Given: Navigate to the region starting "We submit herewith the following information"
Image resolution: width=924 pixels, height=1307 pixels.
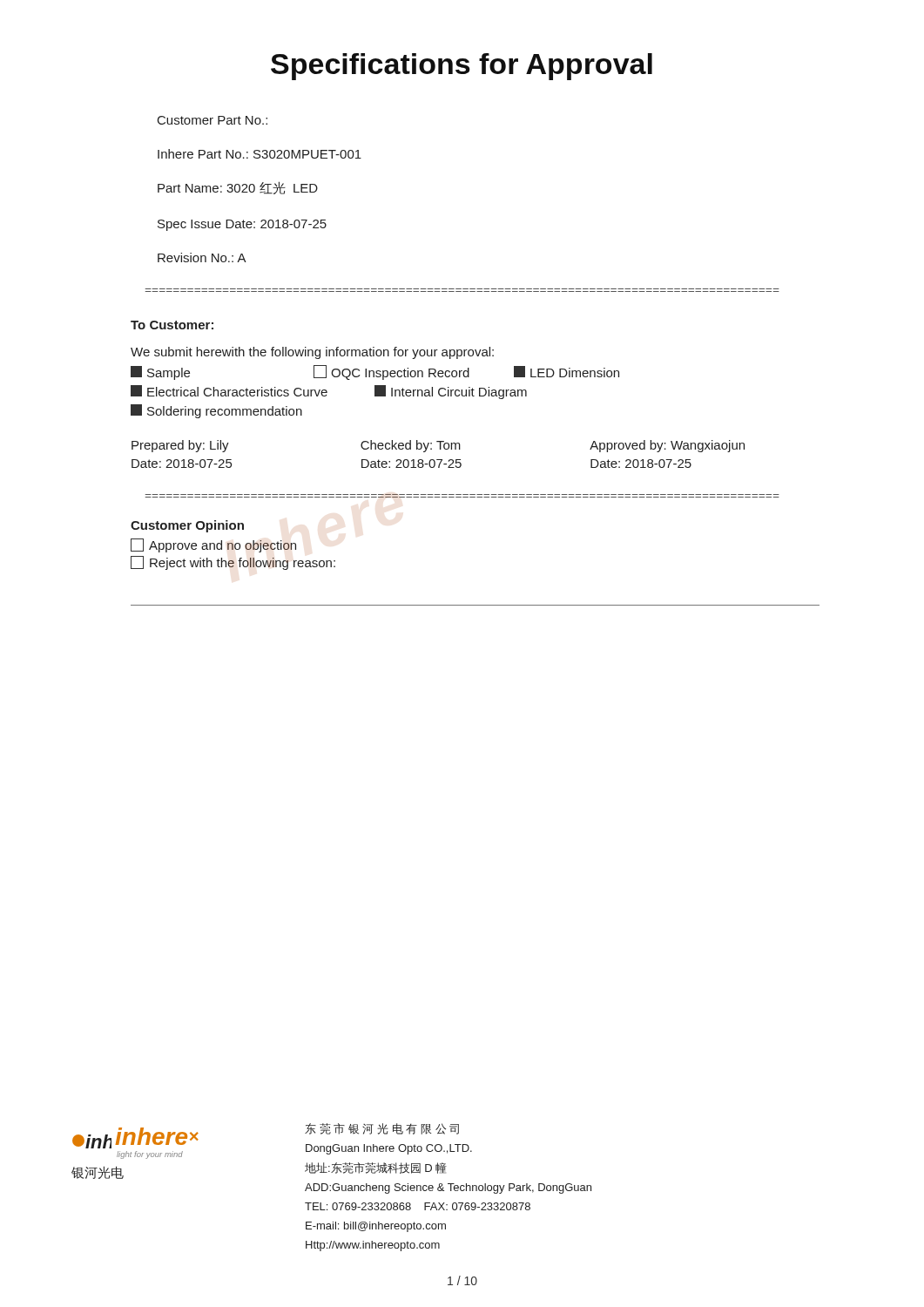Looking at the screenshot, I should (x=312, y=353).
